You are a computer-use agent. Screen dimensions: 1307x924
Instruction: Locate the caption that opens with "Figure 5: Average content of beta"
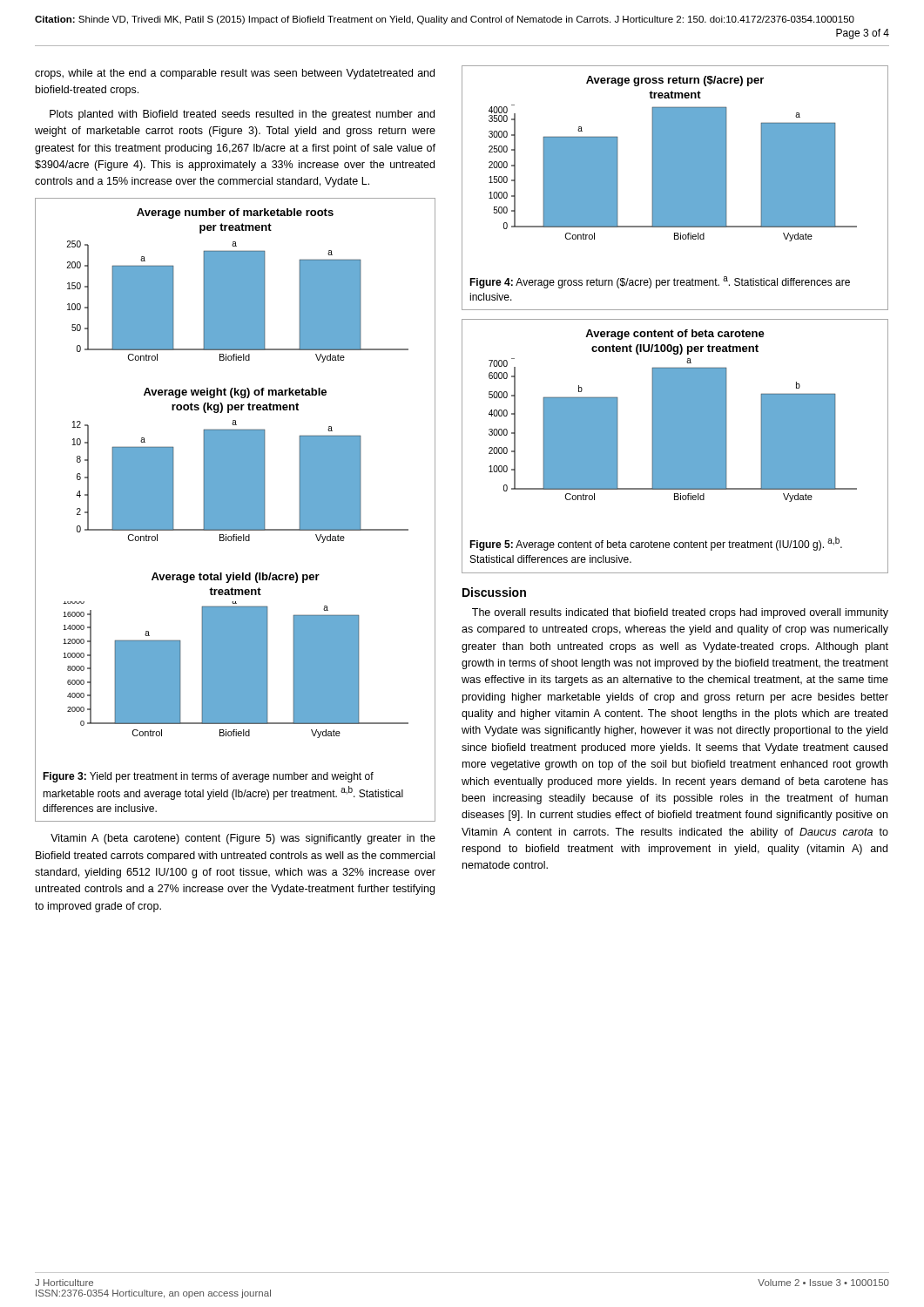pos(656,551)
